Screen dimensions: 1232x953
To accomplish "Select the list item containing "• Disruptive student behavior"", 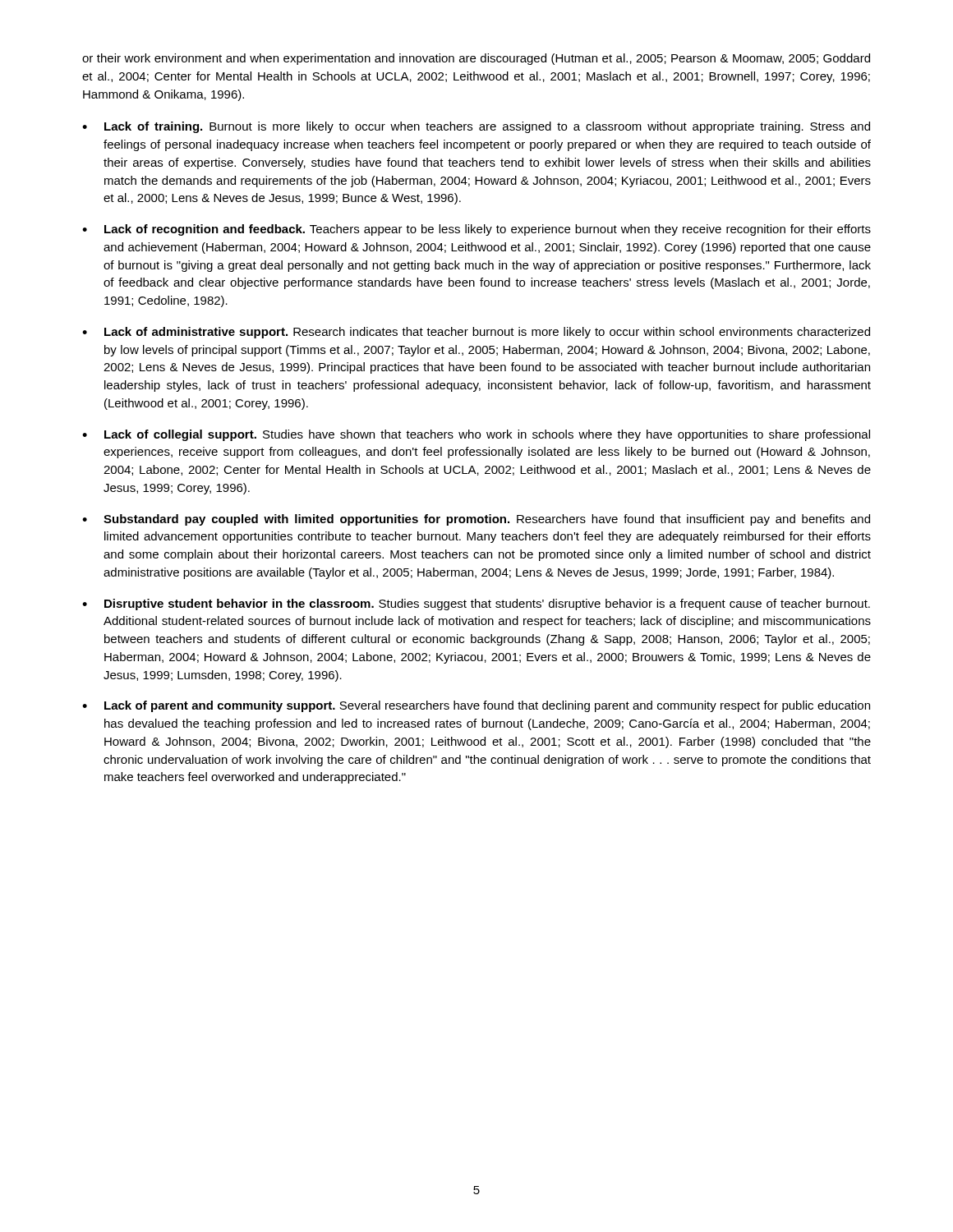I will [476, 639].
